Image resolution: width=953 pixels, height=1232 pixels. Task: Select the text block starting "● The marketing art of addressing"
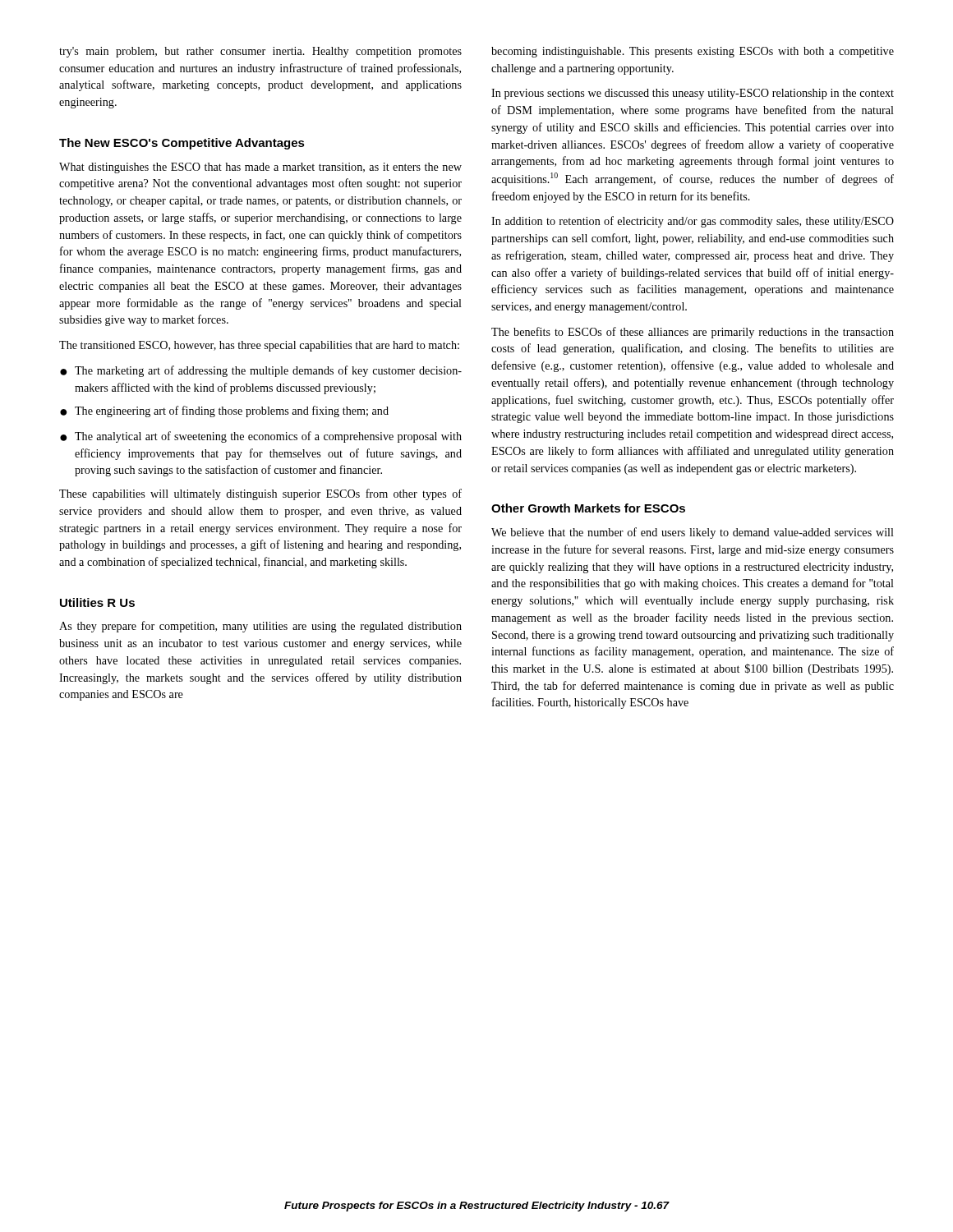[x=260, y=379]
